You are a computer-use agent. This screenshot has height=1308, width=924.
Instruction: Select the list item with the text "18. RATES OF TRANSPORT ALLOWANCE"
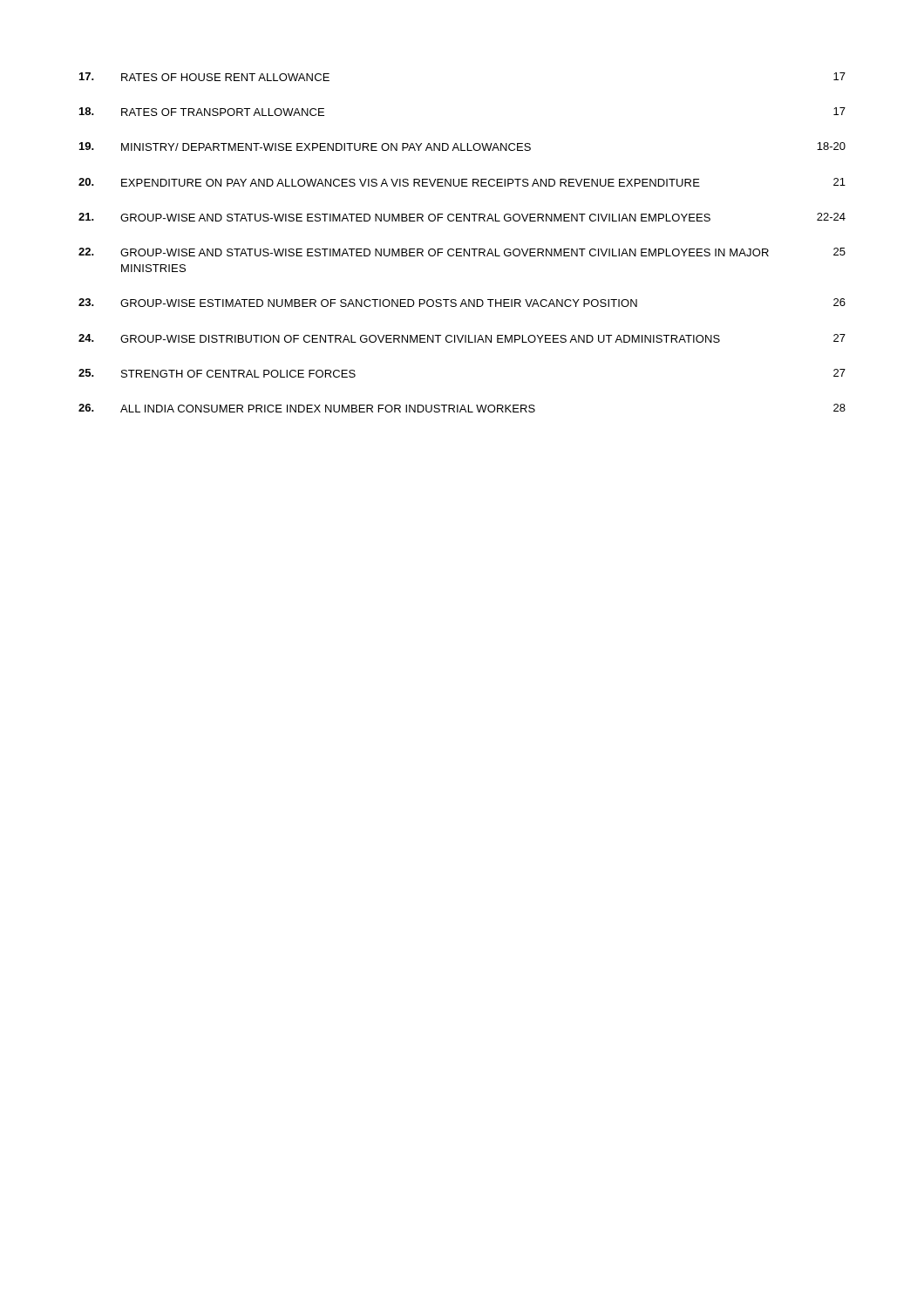click(223, 113)
